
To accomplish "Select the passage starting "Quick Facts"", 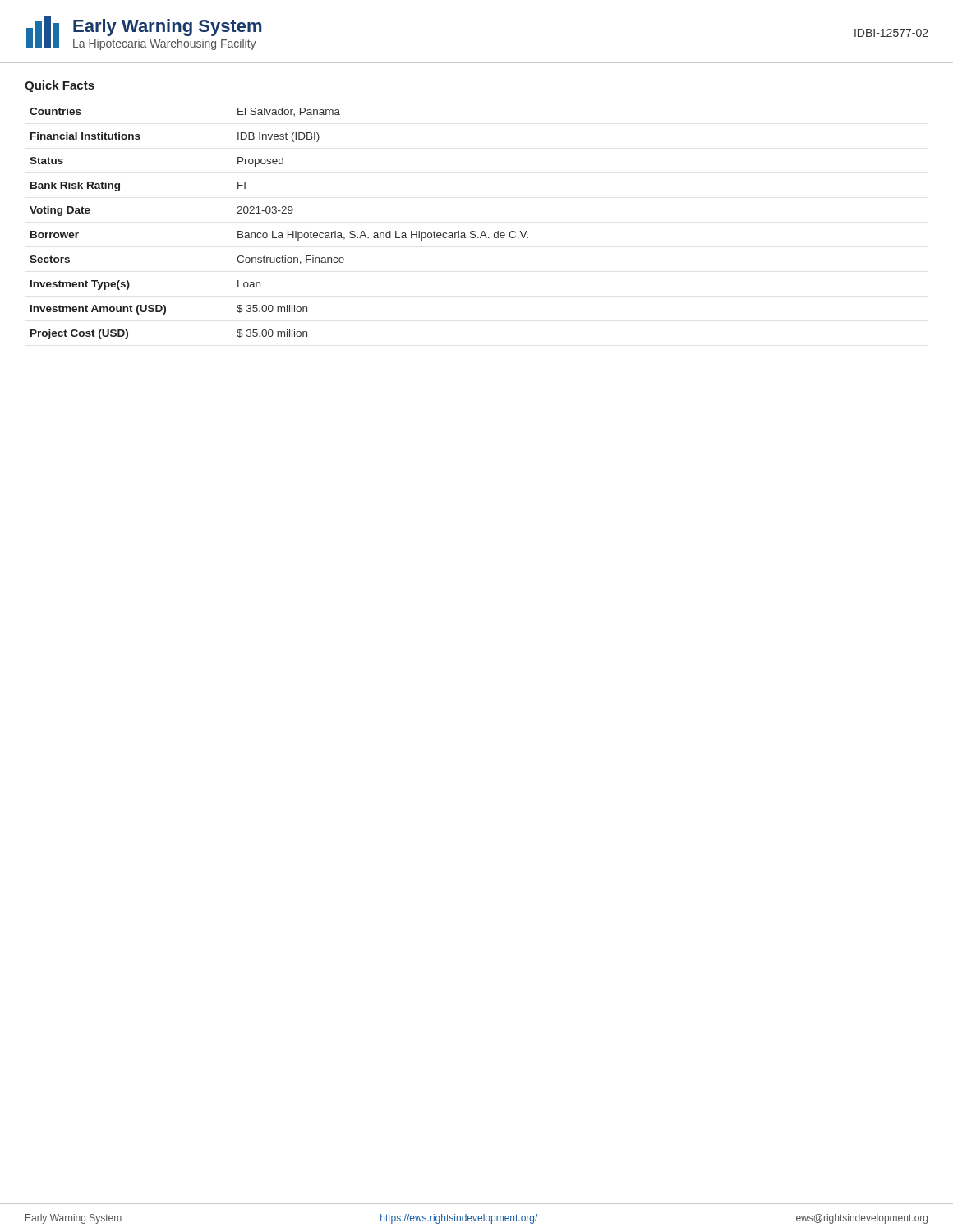I will pos(60,85).
